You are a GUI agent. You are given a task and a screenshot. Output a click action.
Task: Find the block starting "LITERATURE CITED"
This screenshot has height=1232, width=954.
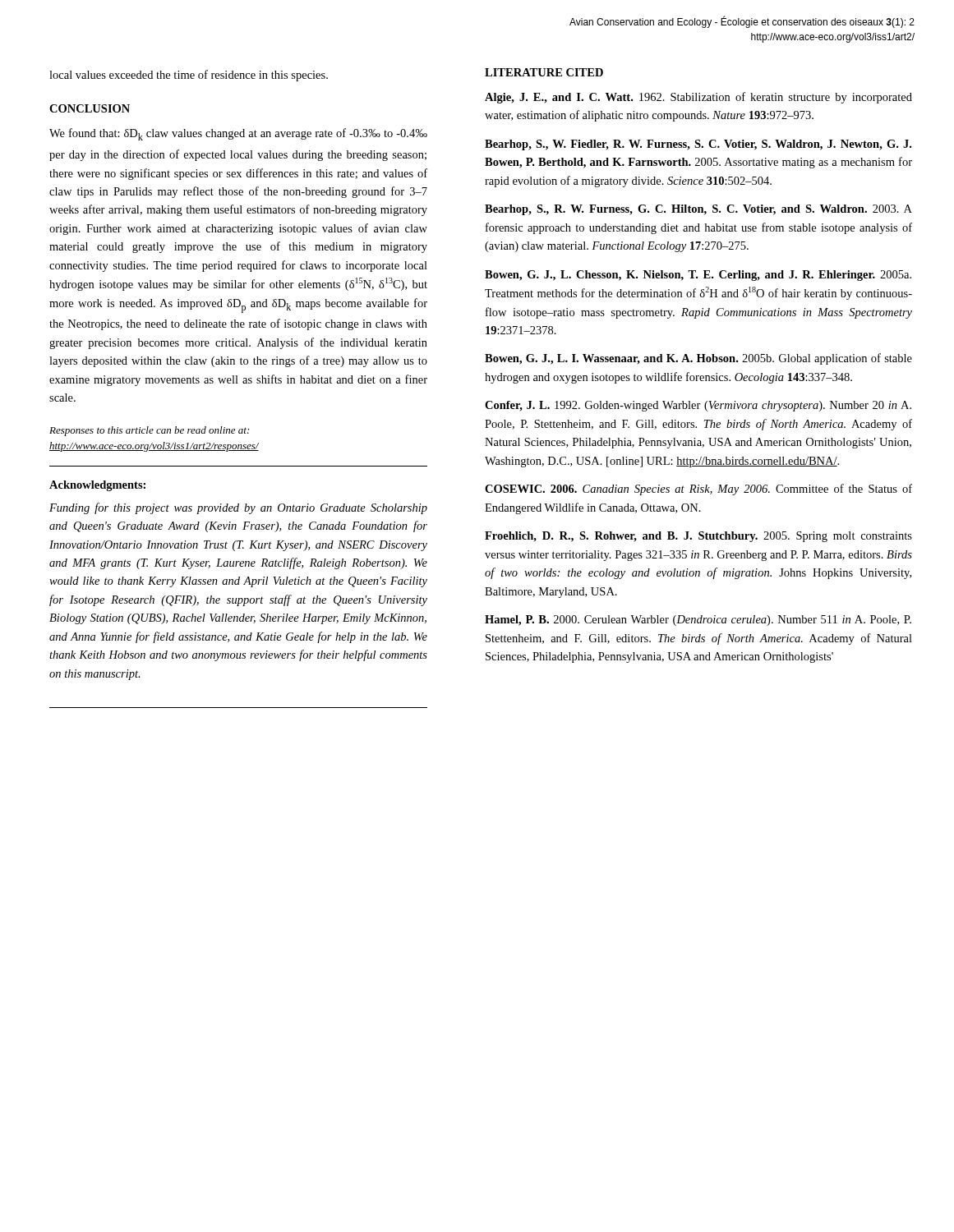tap(544, 72)
